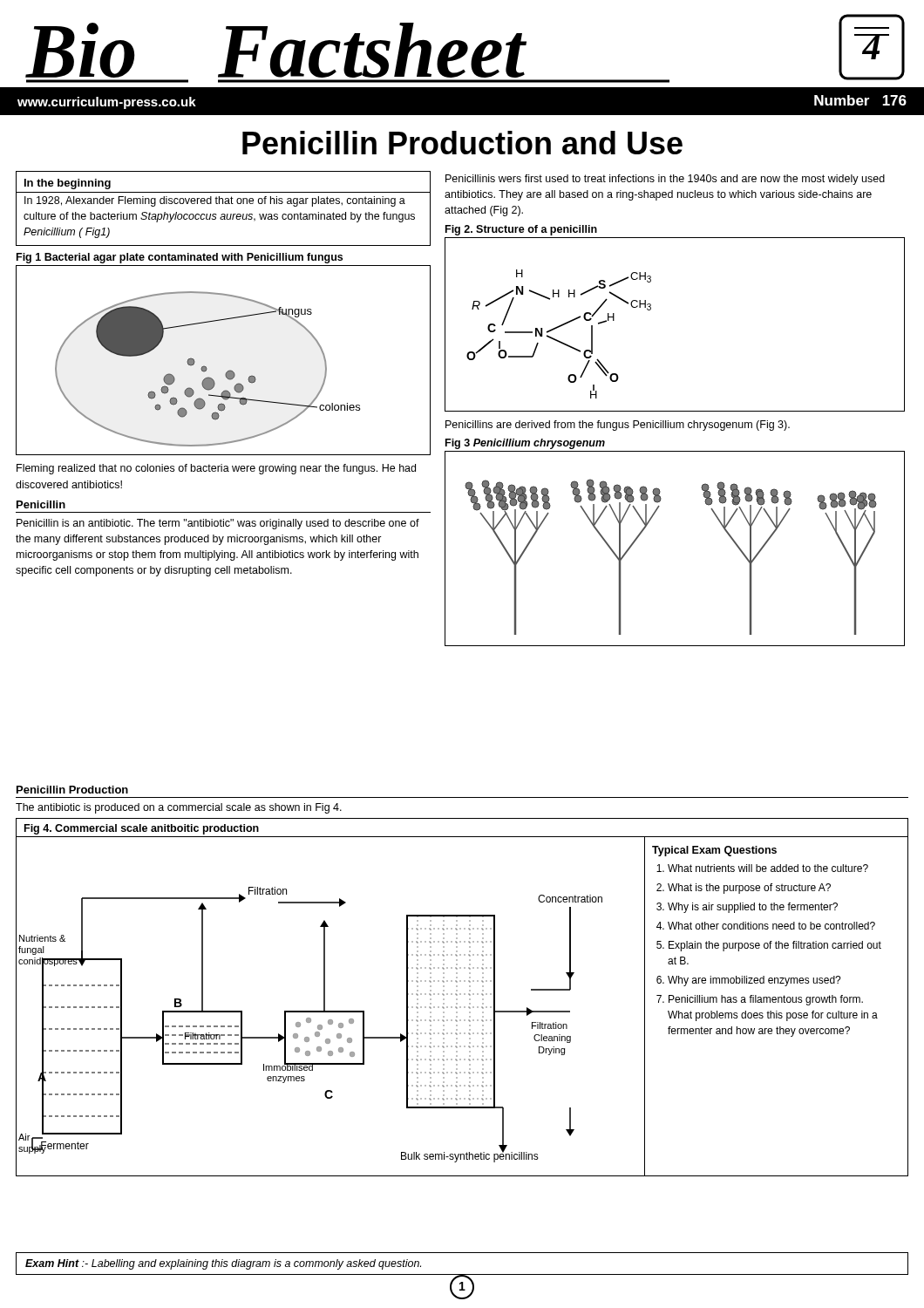Navigate to the element starting "What nutrients will be added to"
Image resolution: width=924 pixels, height=1308 pixels.
[768, 869]
